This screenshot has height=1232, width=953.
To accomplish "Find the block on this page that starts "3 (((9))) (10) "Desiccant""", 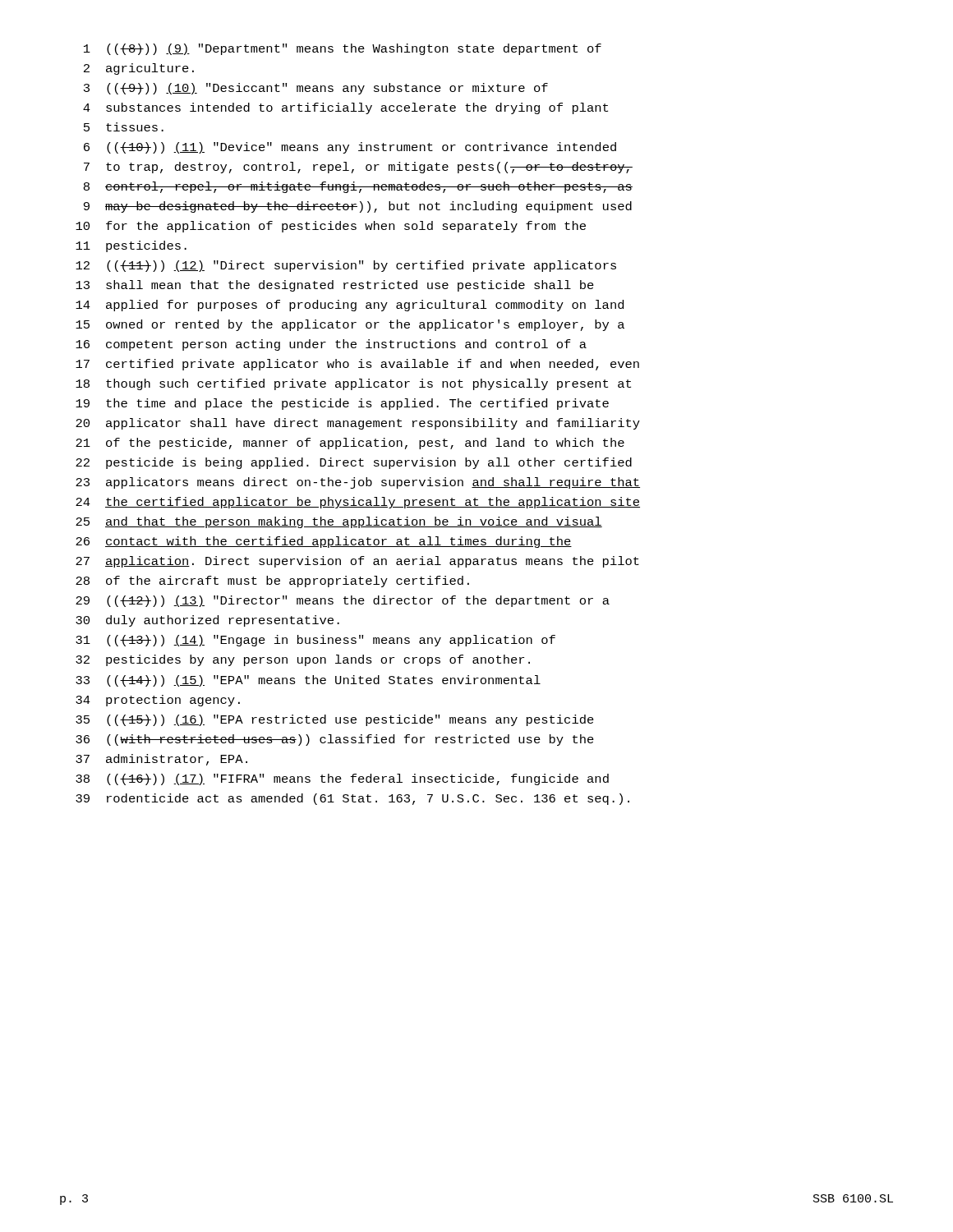I will point(476,108).
